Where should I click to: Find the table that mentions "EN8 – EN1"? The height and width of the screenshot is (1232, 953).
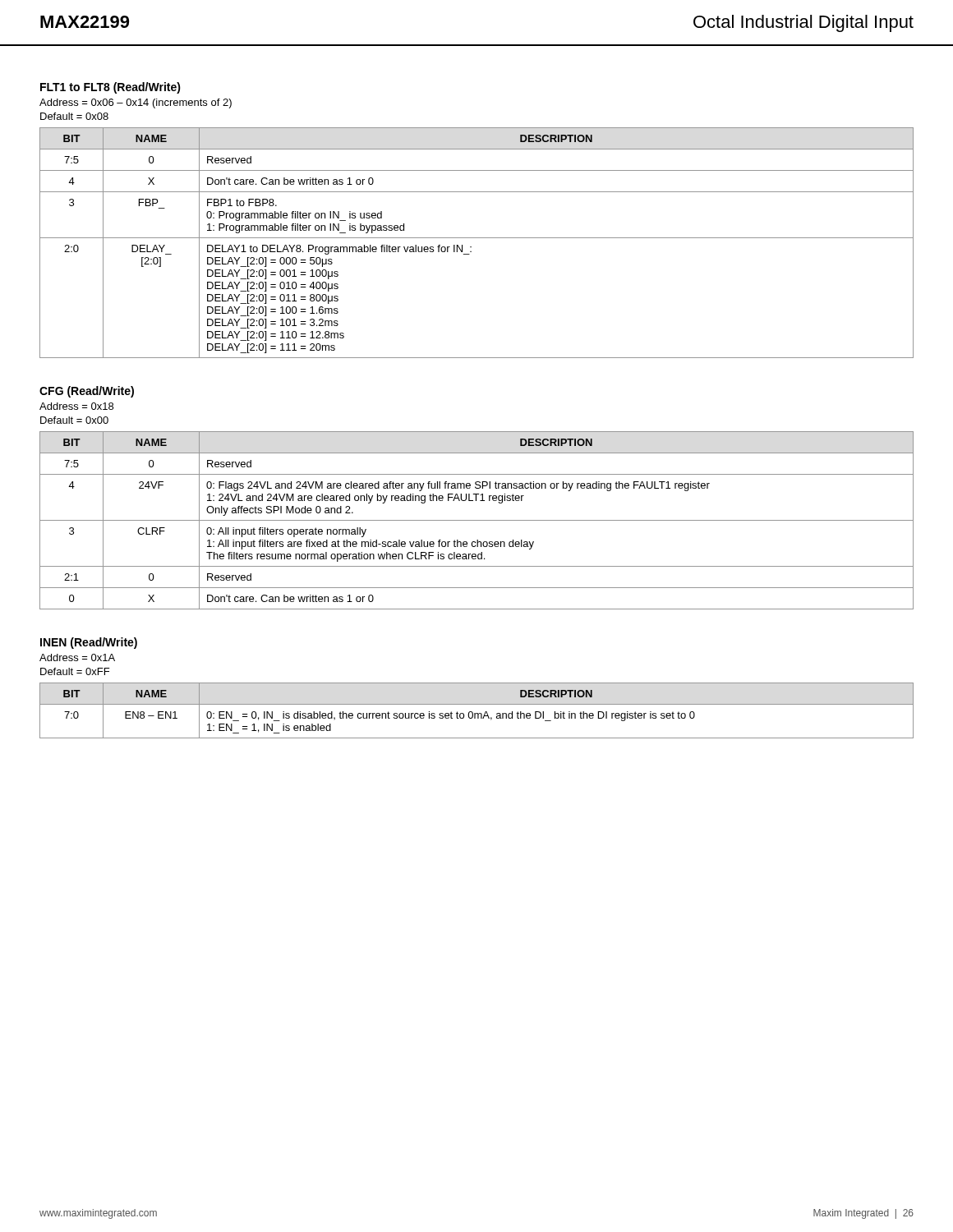tap(476, 710)
